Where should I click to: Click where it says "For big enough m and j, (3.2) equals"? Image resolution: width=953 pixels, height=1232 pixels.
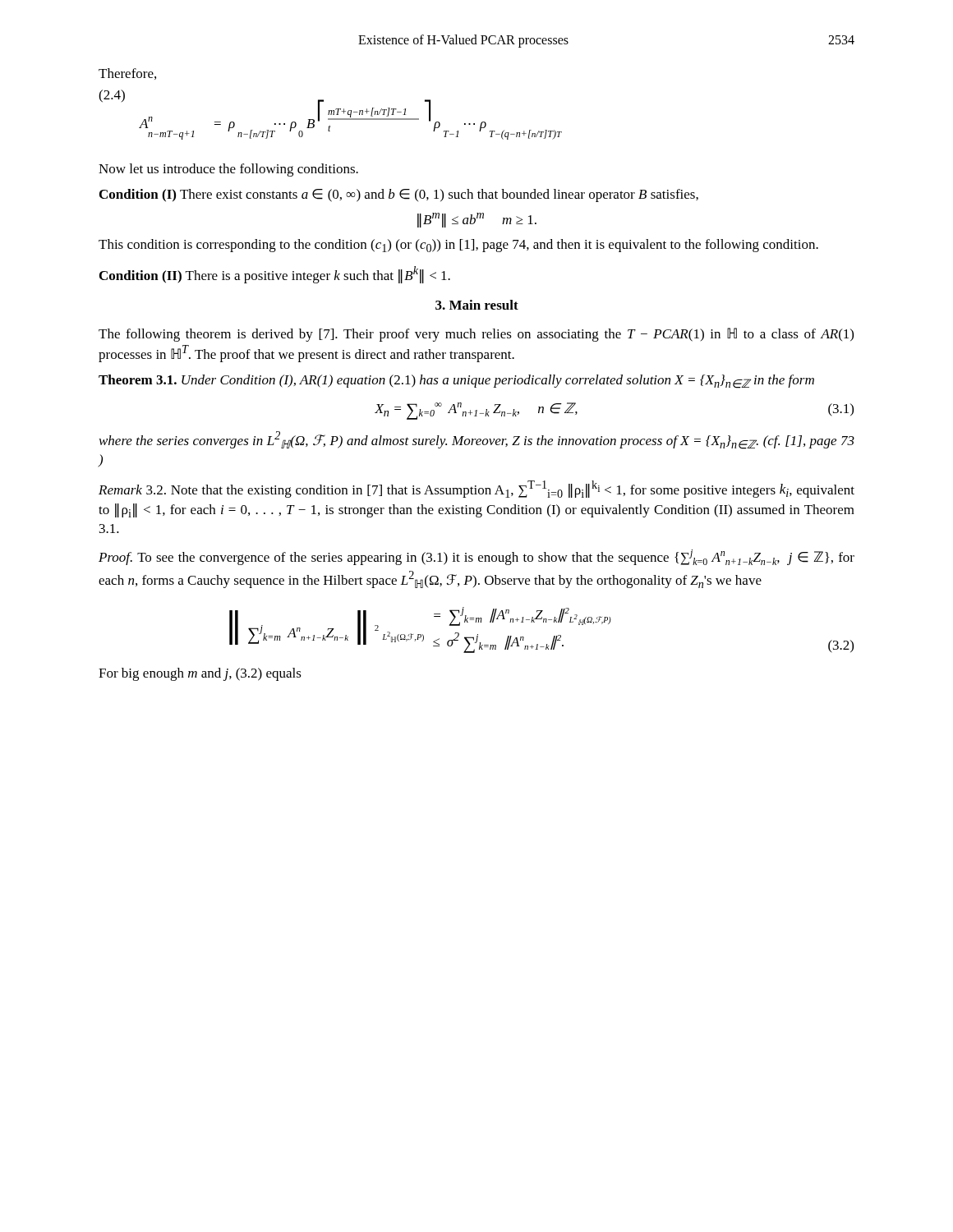[200, 673]
